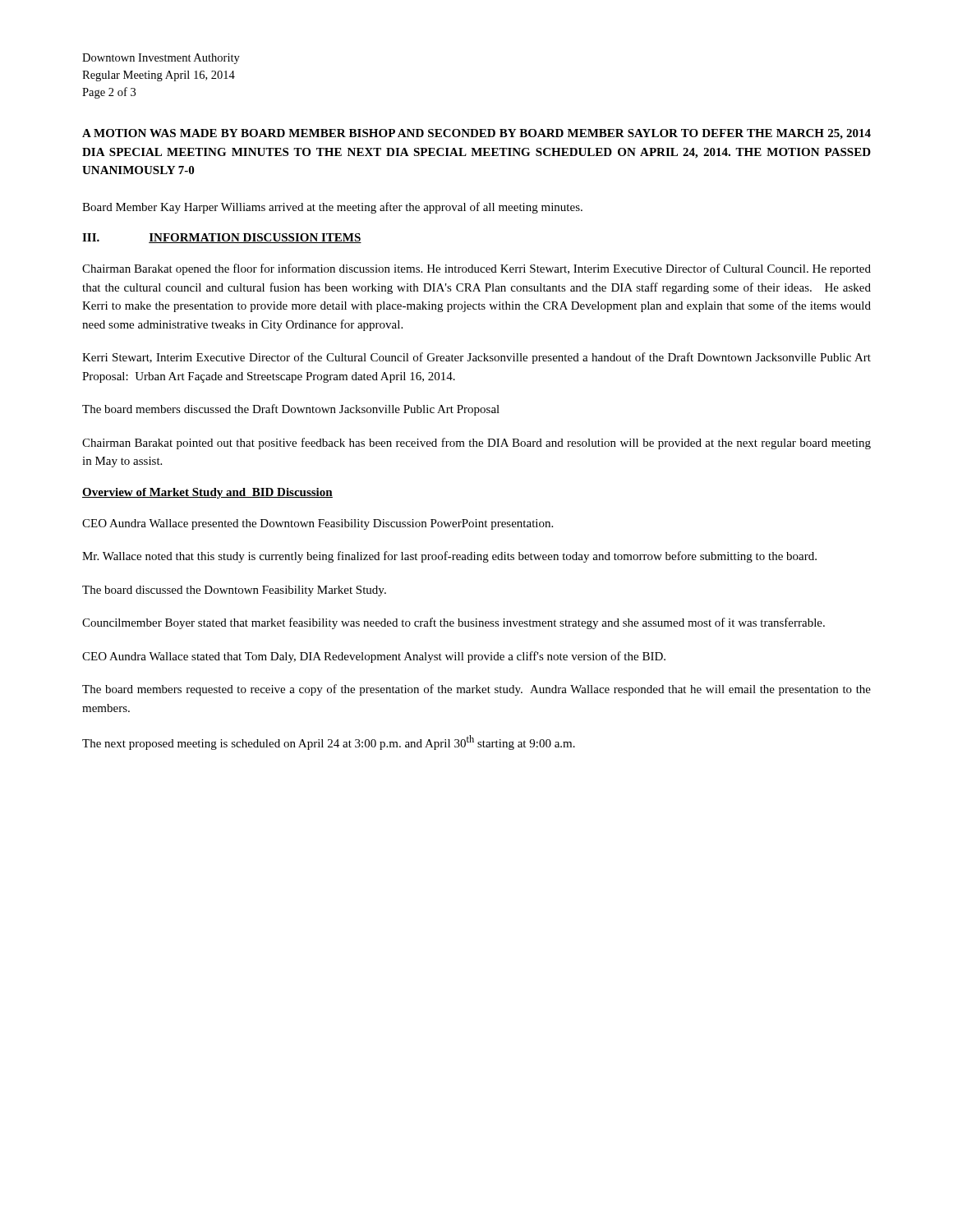The height and width of the screenshot is (1232, 953).
Task: Find the text block containing "Chairman Barakat opened the floor for"
Action: [476, 296]
